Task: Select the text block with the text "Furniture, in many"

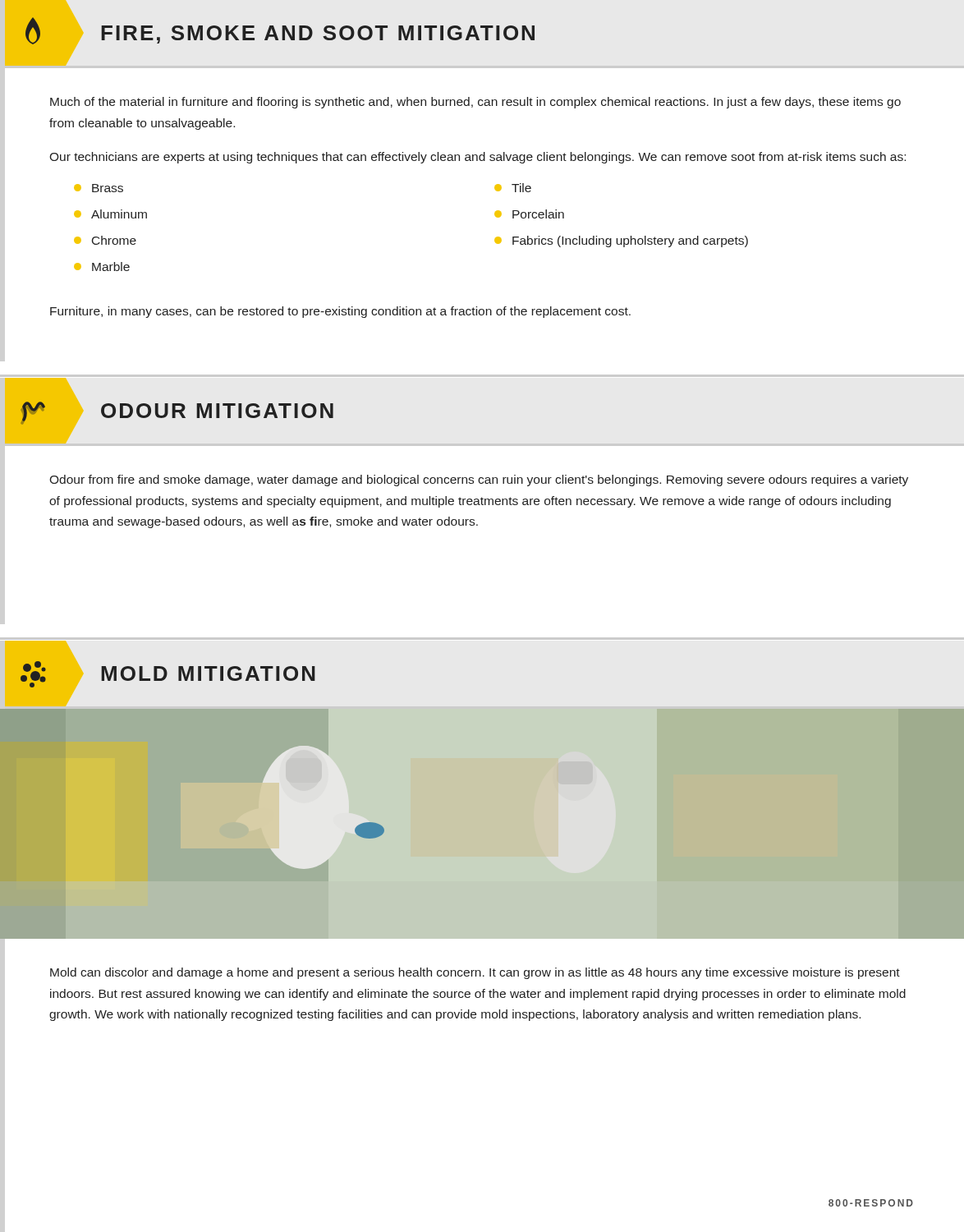Action: (x=482, y=311)
